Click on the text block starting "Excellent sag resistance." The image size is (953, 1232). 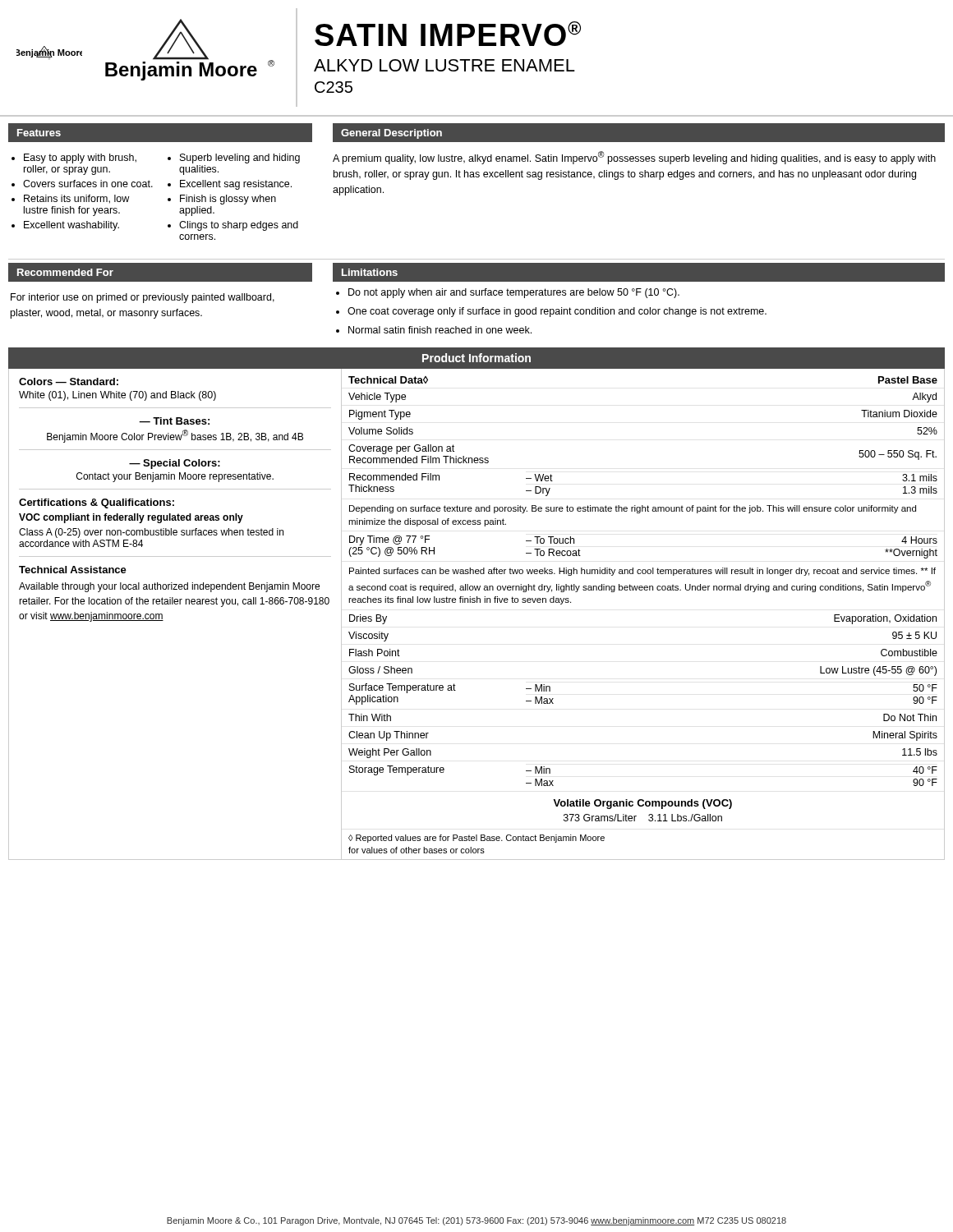coord(236,184)
